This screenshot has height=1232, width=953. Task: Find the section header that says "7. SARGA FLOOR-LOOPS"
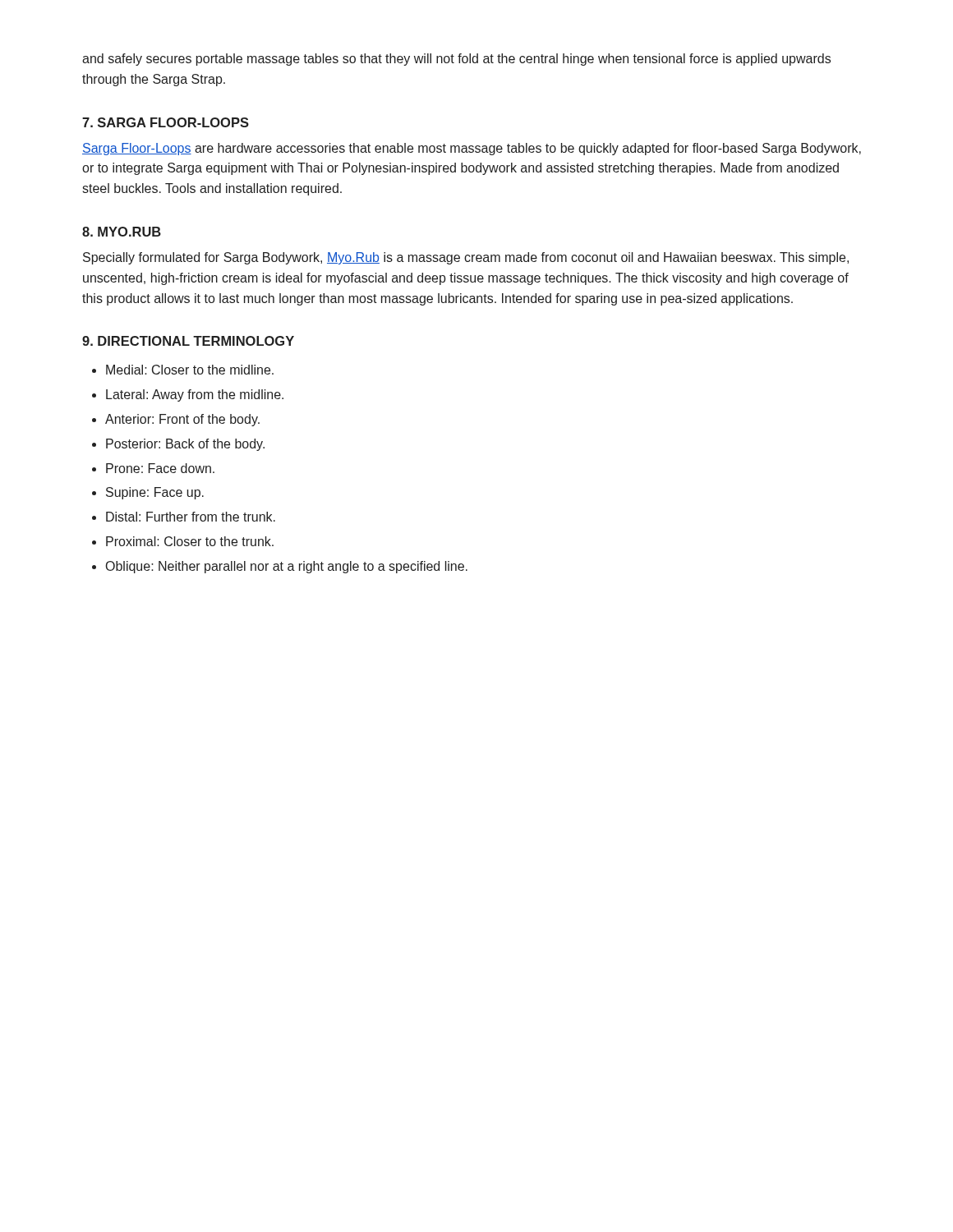click(165, 122)
